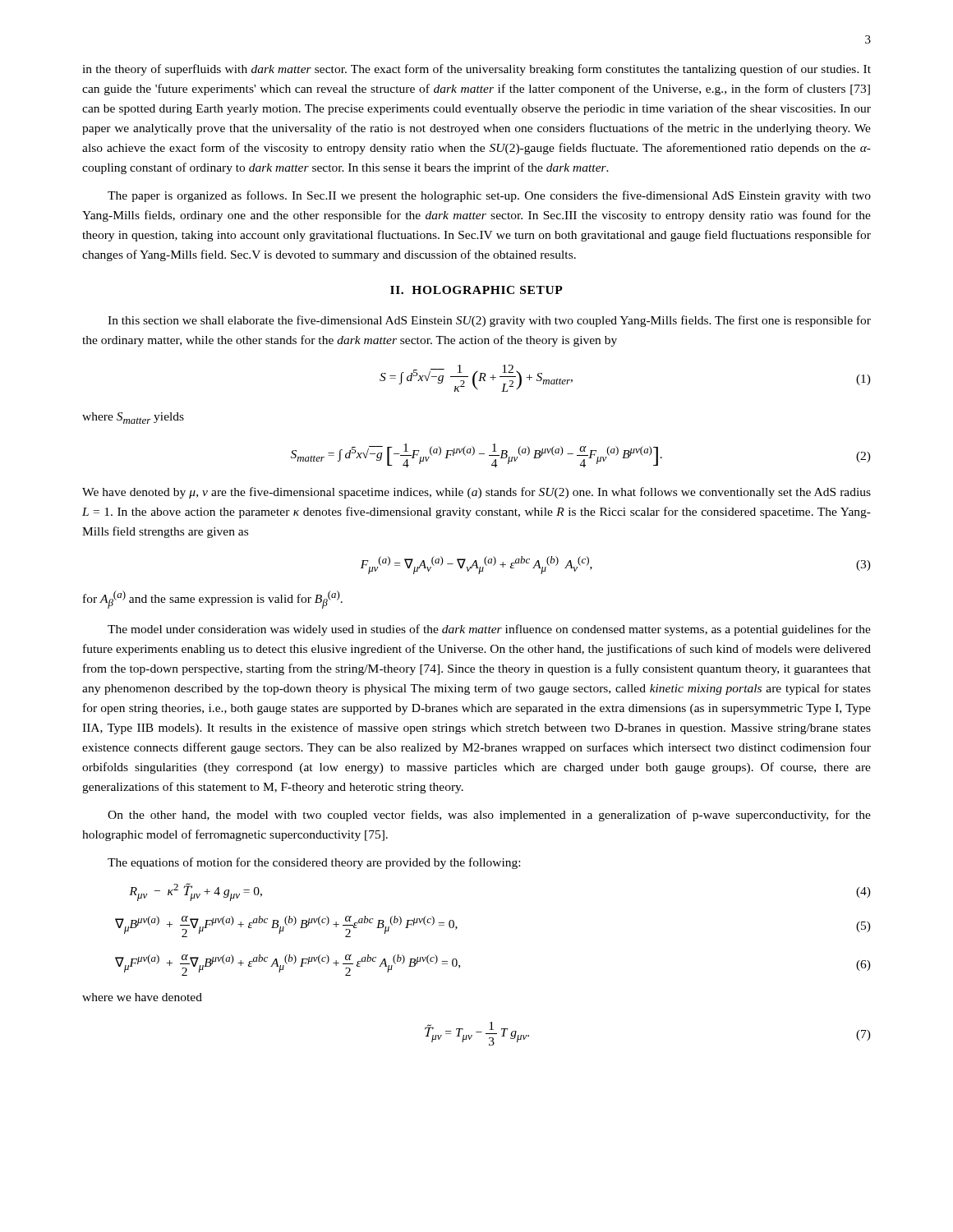
Task: Locate the text with the text "where Smatter yields"
Action: tap(133, 418)
